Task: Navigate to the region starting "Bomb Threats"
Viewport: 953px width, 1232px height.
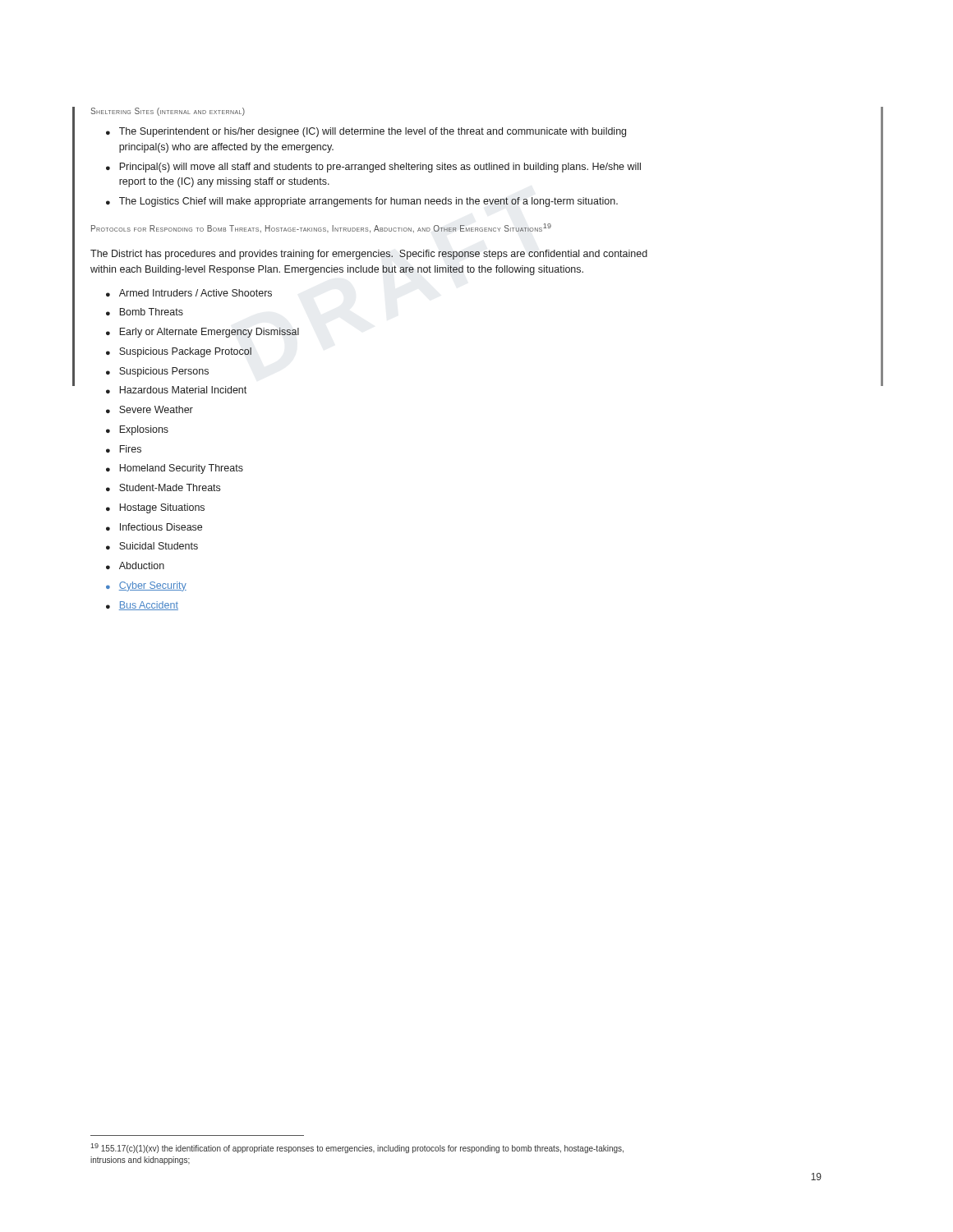Action: (145, 312)
